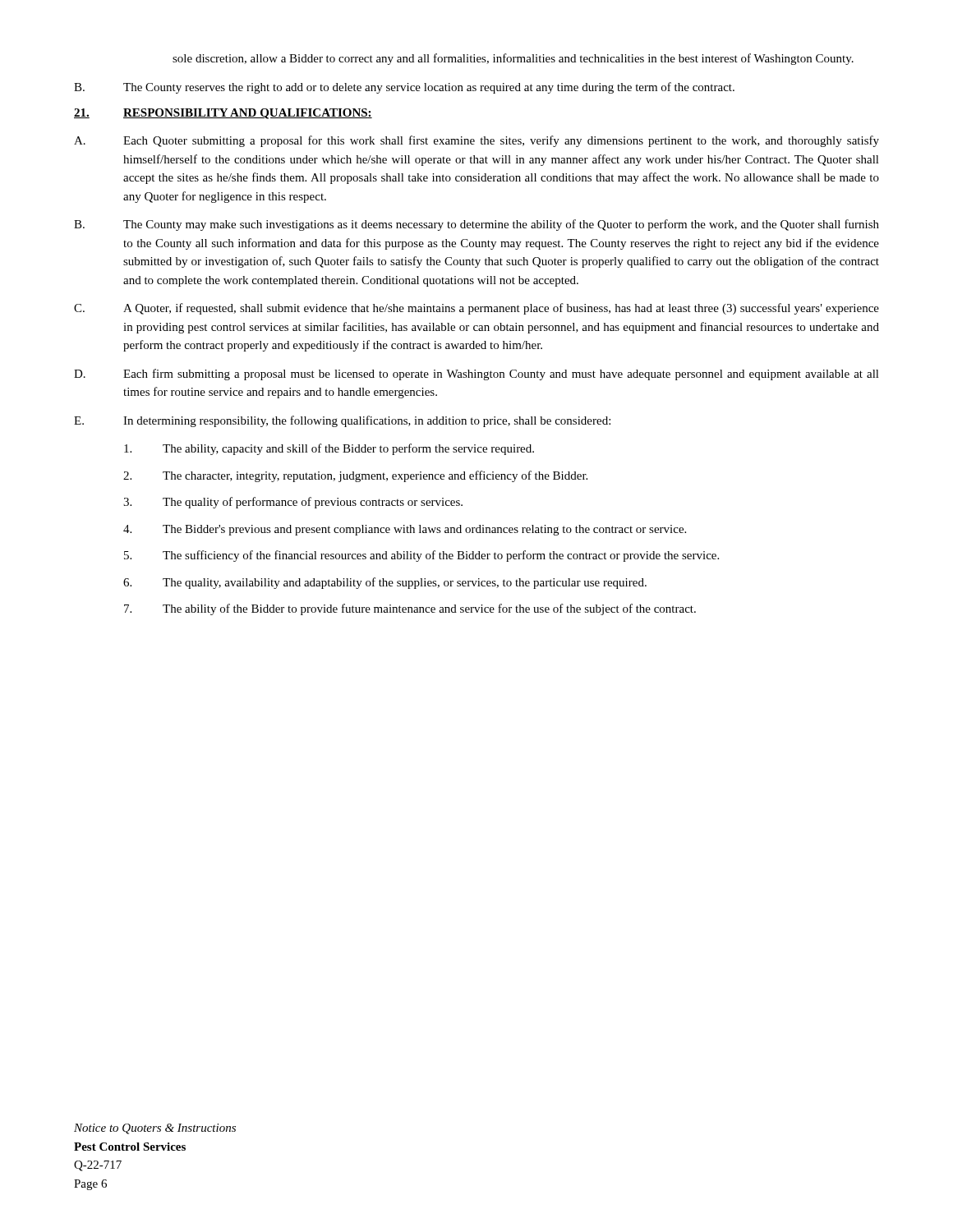Click on the text starting "sole discretion, allow"
Viewport: 953px width, 1232px height.
513,58
